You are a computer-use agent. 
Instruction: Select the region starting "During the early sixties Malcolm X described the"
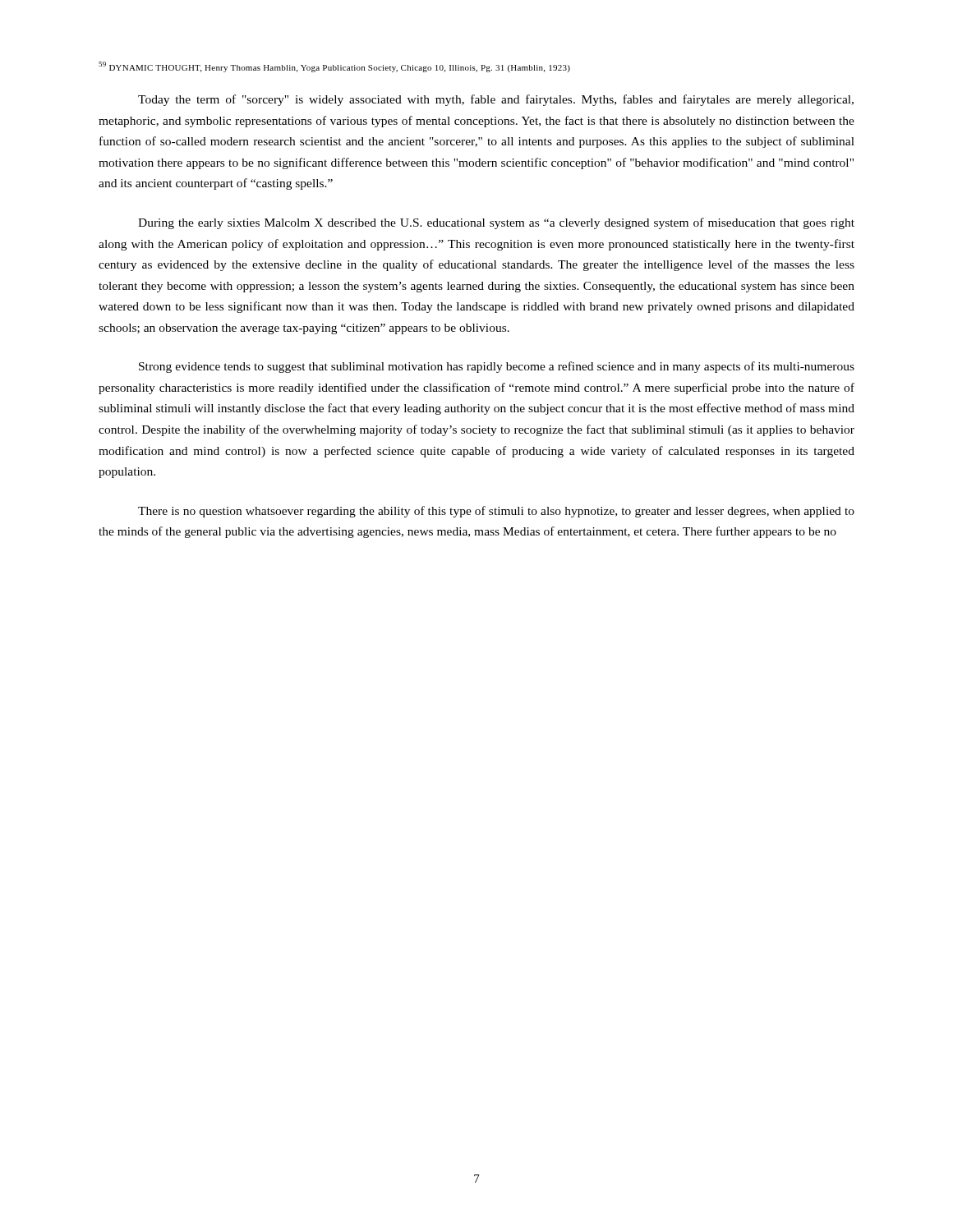click(476, 275)
